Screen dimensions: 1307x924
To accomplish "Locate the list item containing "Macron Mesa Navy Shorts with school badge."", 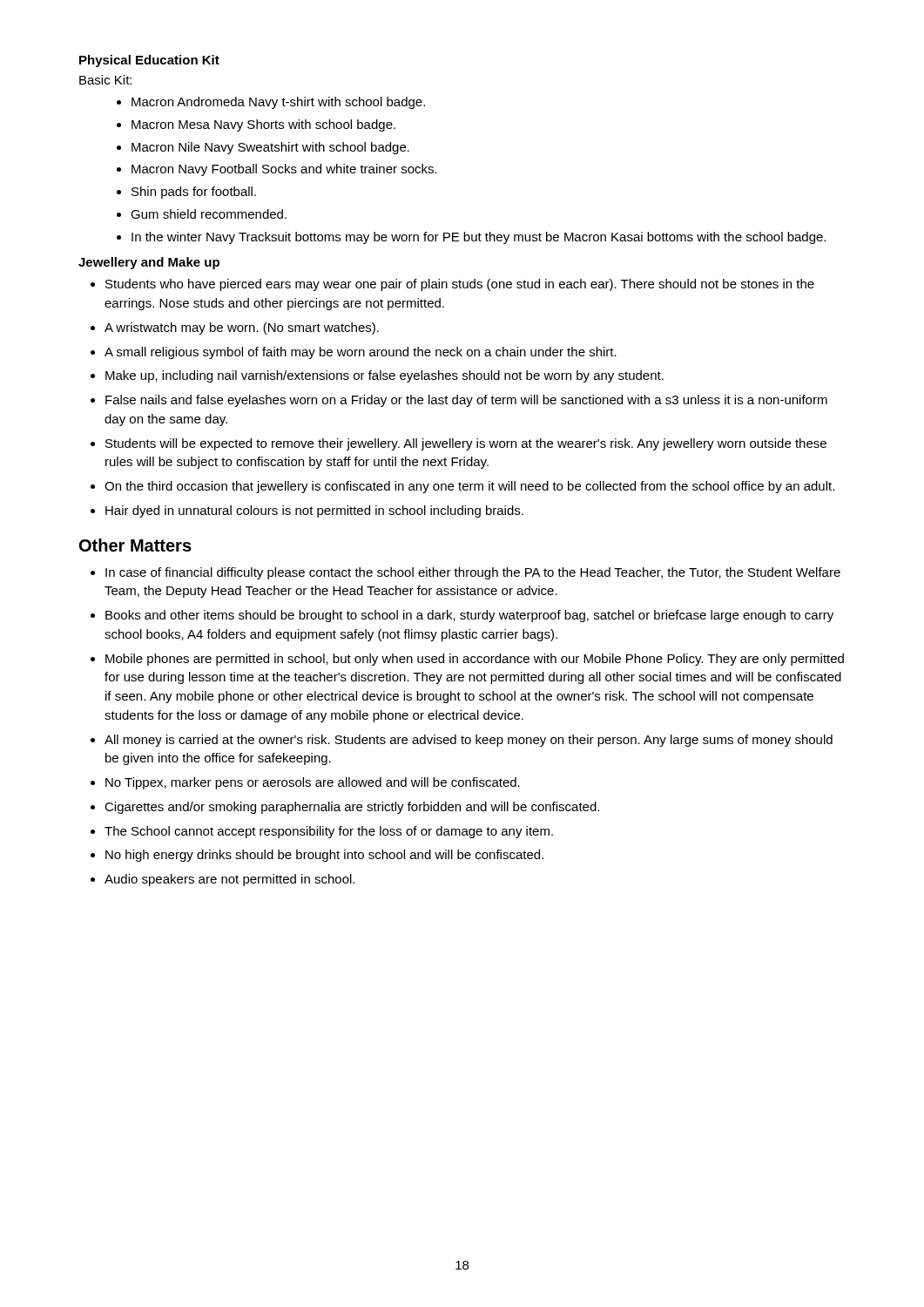I will click(x=264, y=124).
